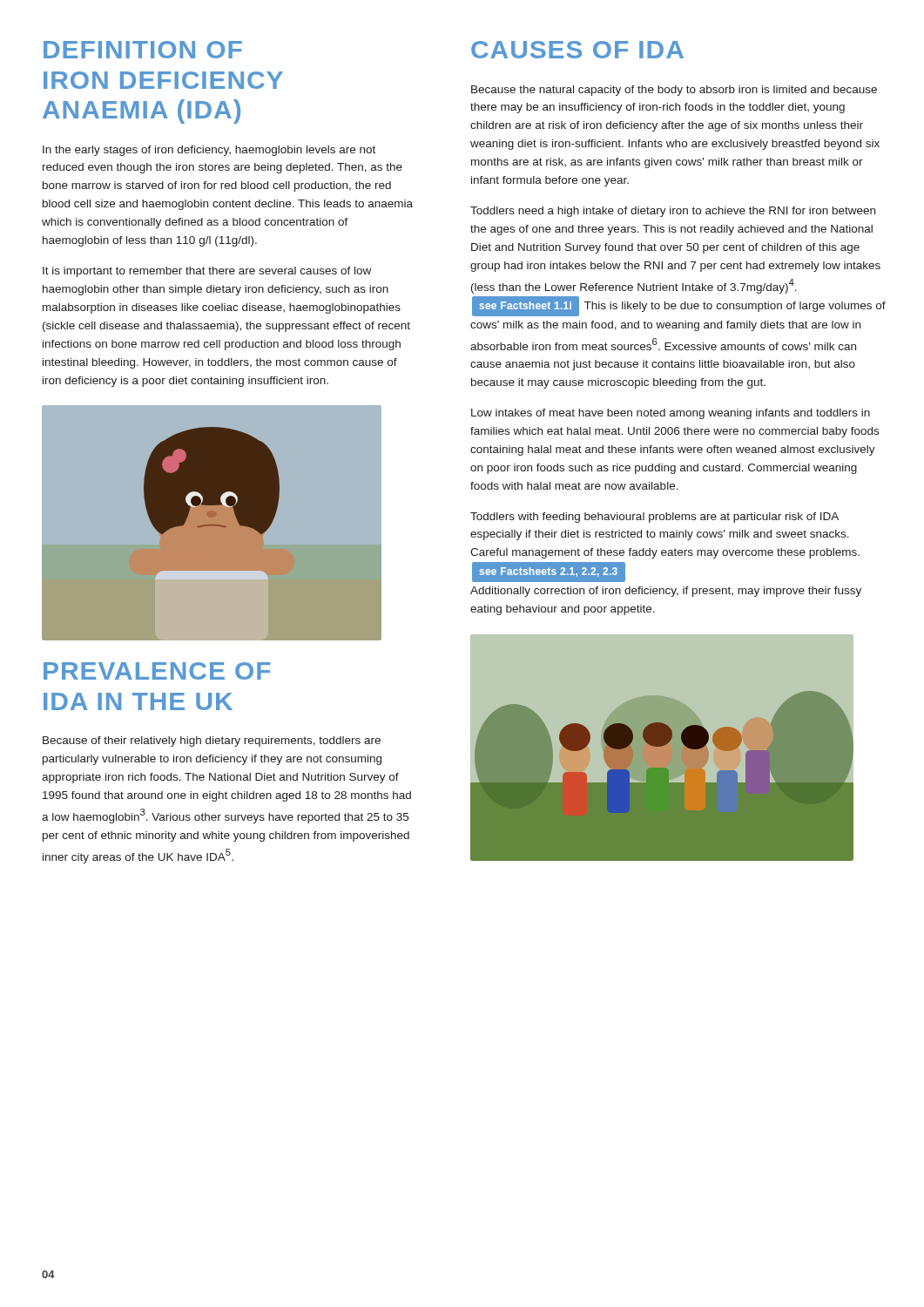Screen dimensions: 1307x924
Task: Find the text block containing "Because of their relatively high dietary requirements,"
Action: 227,798
